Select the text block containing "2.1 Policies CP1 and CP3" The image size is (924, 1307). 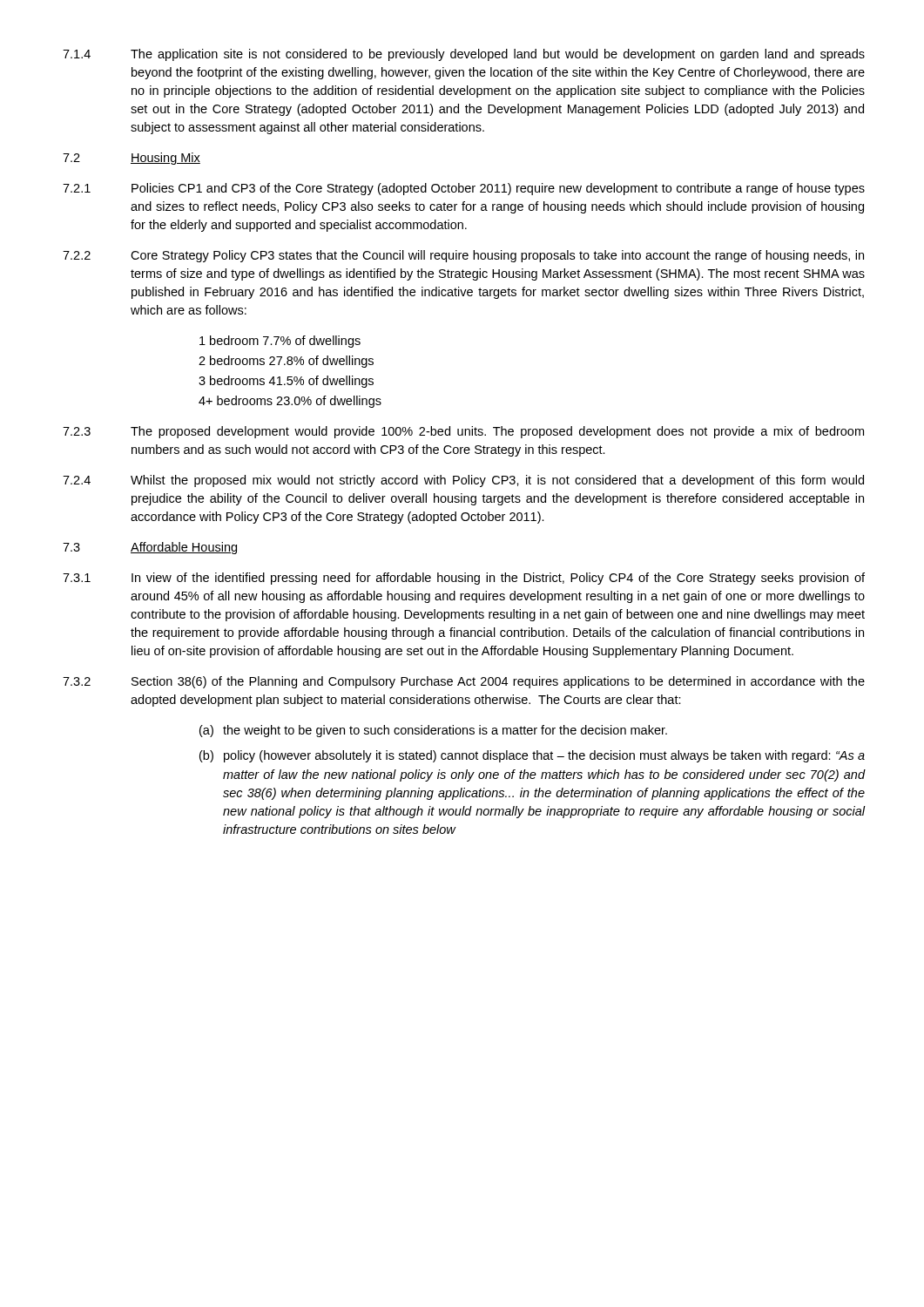tap(464, 207)
